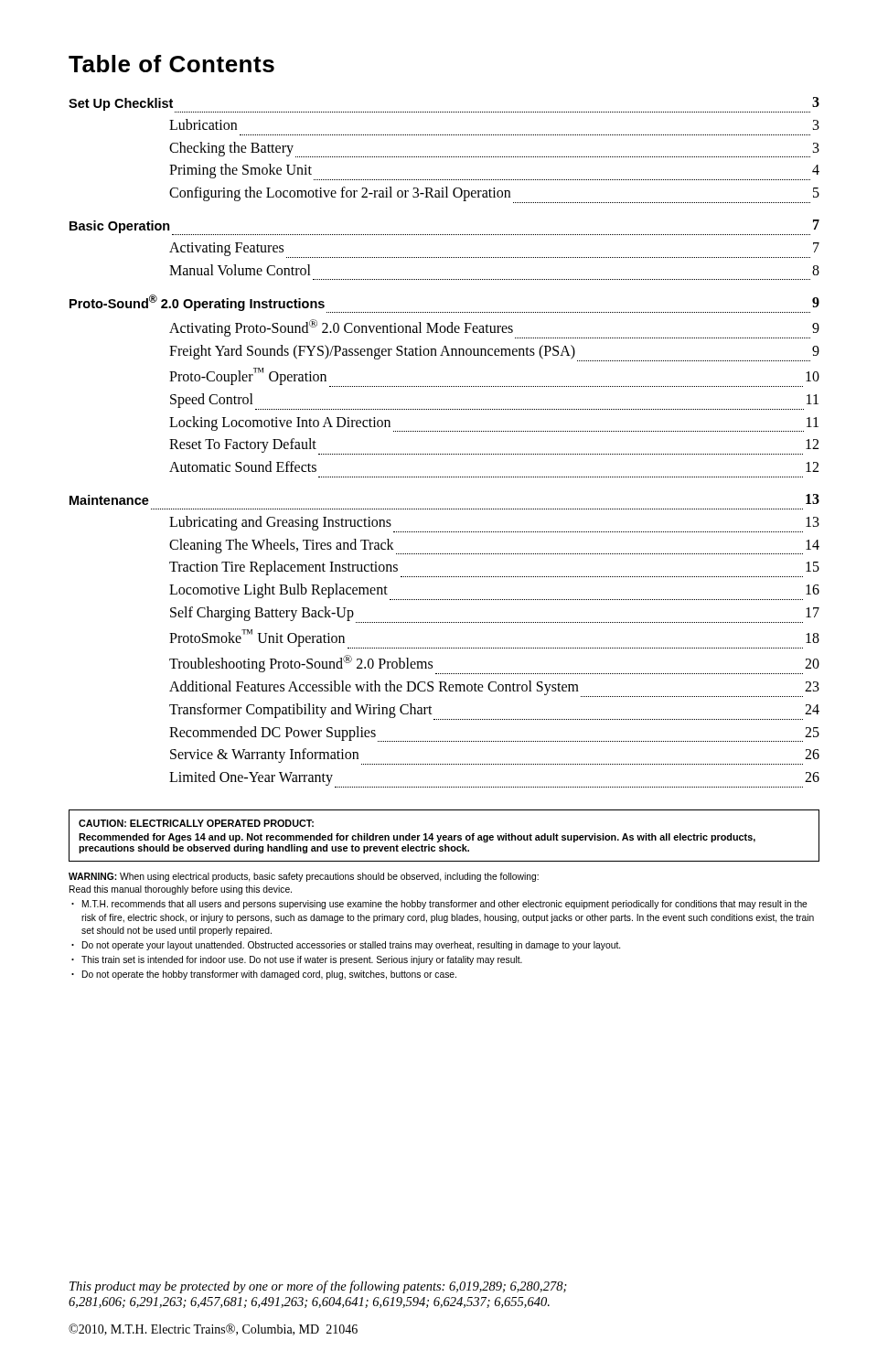The width and height of the screenshot is (888, 1372).
Task: Select the list item that reads "· This train set is intended for"
Action: [x=297, y=961]
